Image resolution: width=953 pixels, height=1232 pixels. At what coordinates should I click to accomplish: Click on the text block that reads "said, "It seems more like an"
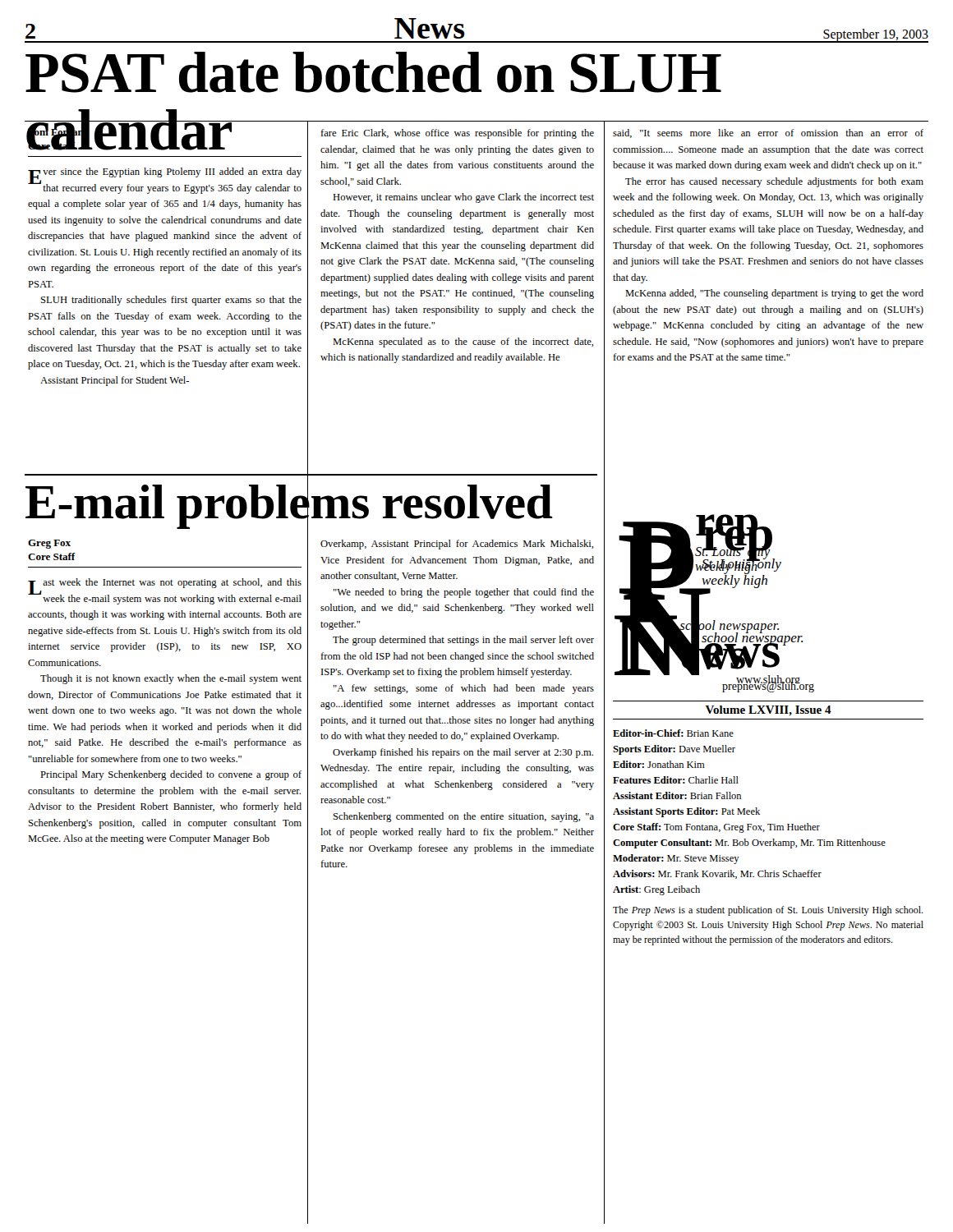(768, 246)
